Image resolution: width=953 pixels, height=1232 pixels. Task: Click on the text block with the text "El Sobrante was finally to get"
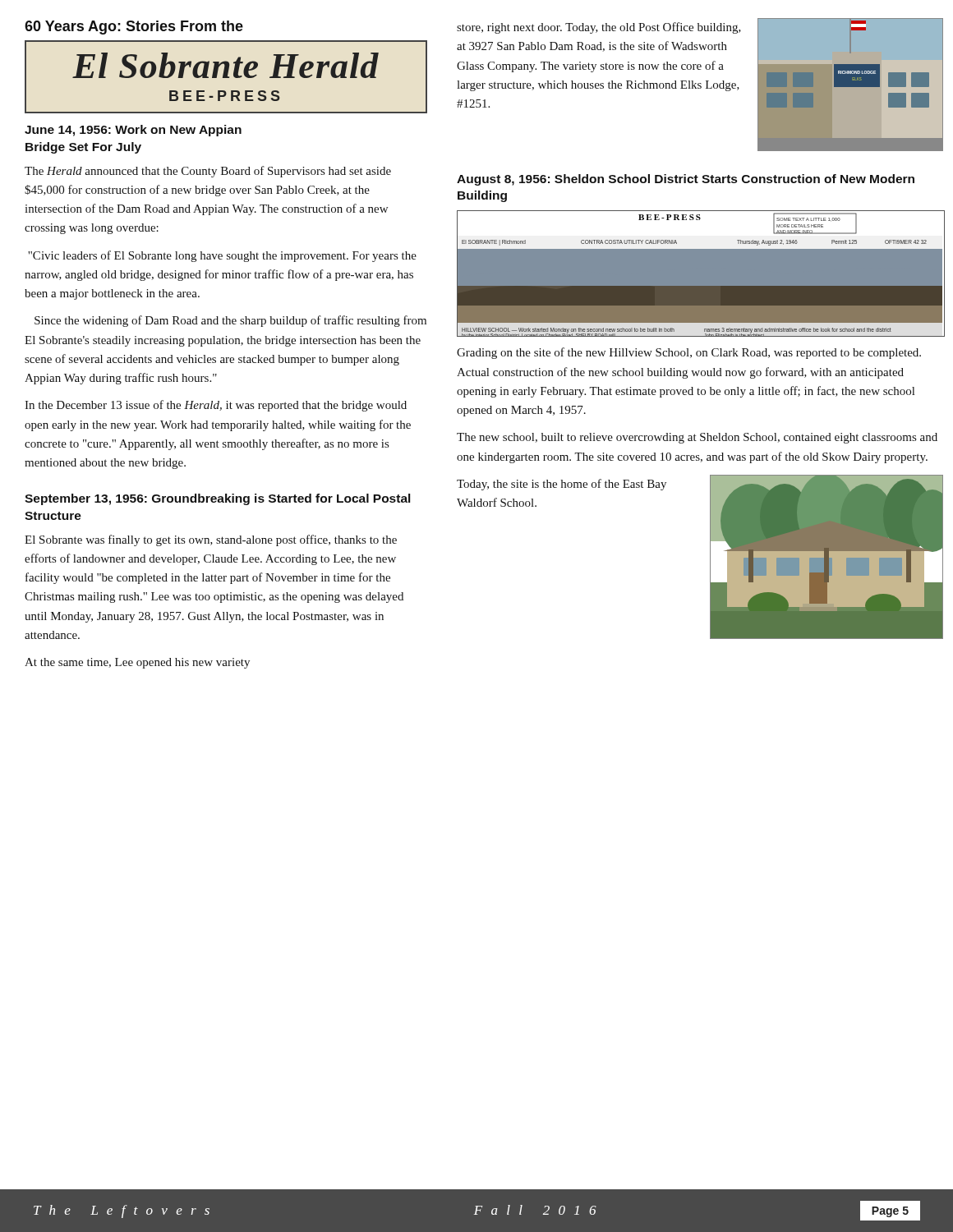point(226,588)
